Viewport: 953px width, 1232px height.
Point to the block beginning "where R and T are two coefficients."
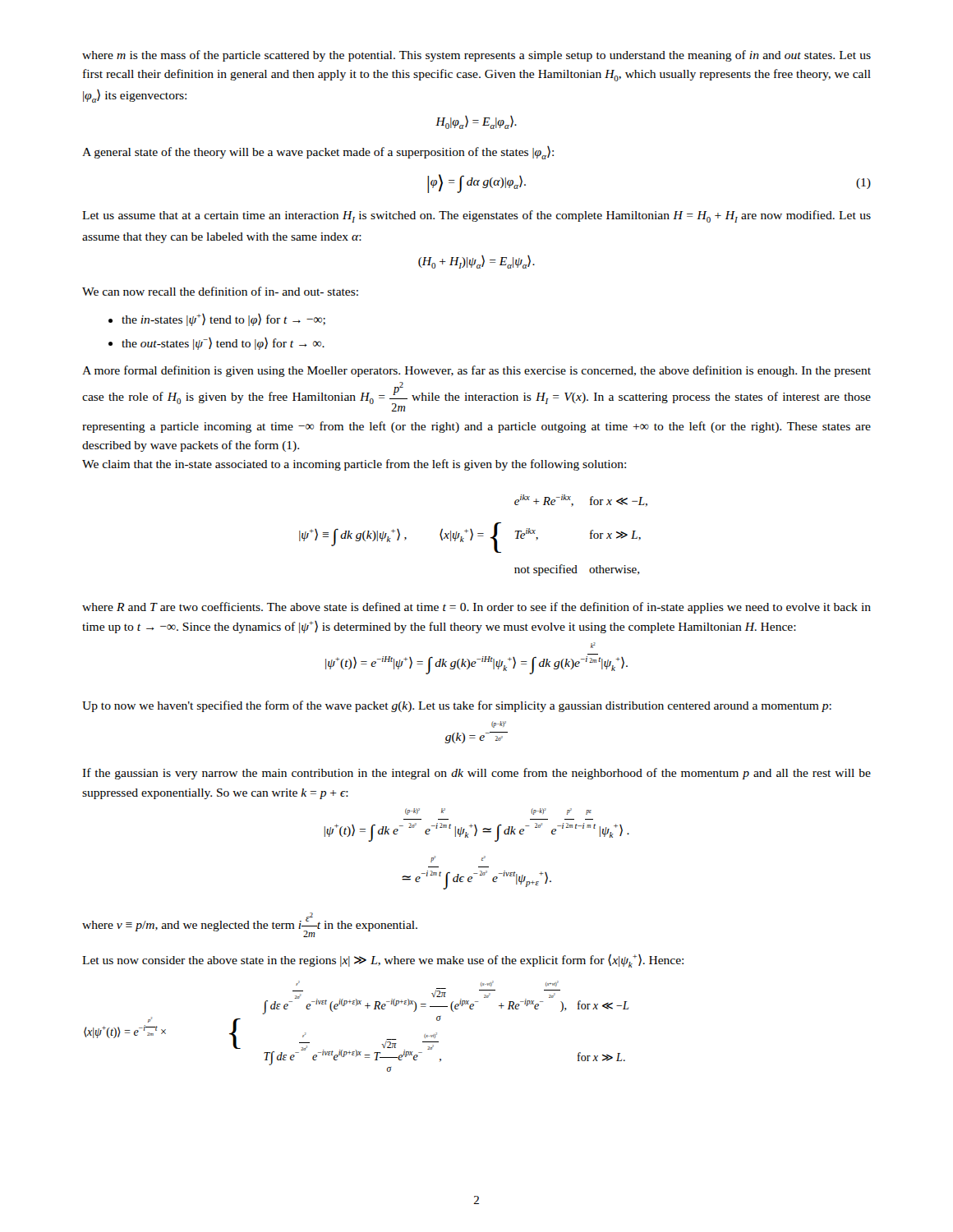[476, 617]
